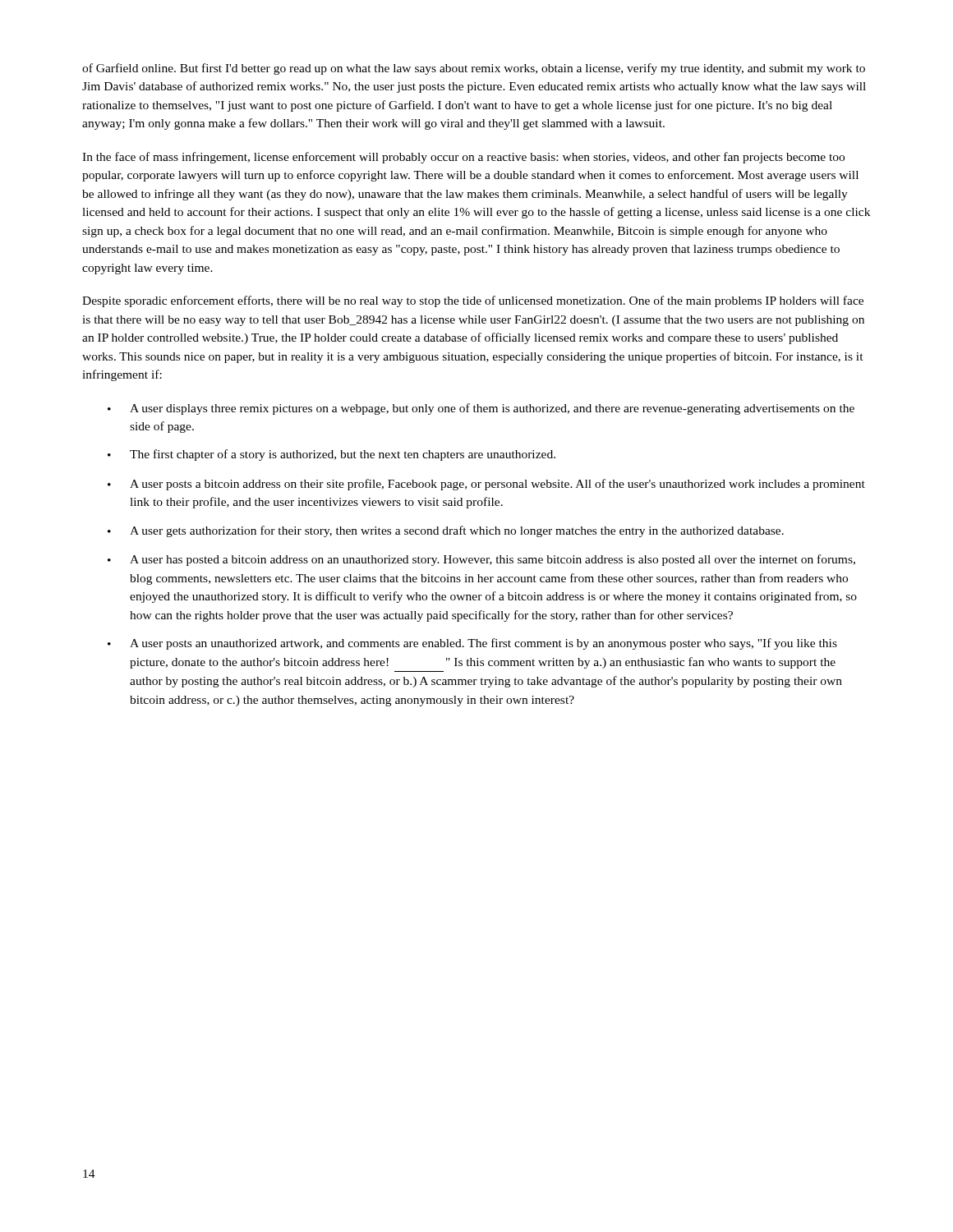Locate the passage starting "• A user posts a"
The width and height of the screenshot is (953, 1232).
[489, 493]
